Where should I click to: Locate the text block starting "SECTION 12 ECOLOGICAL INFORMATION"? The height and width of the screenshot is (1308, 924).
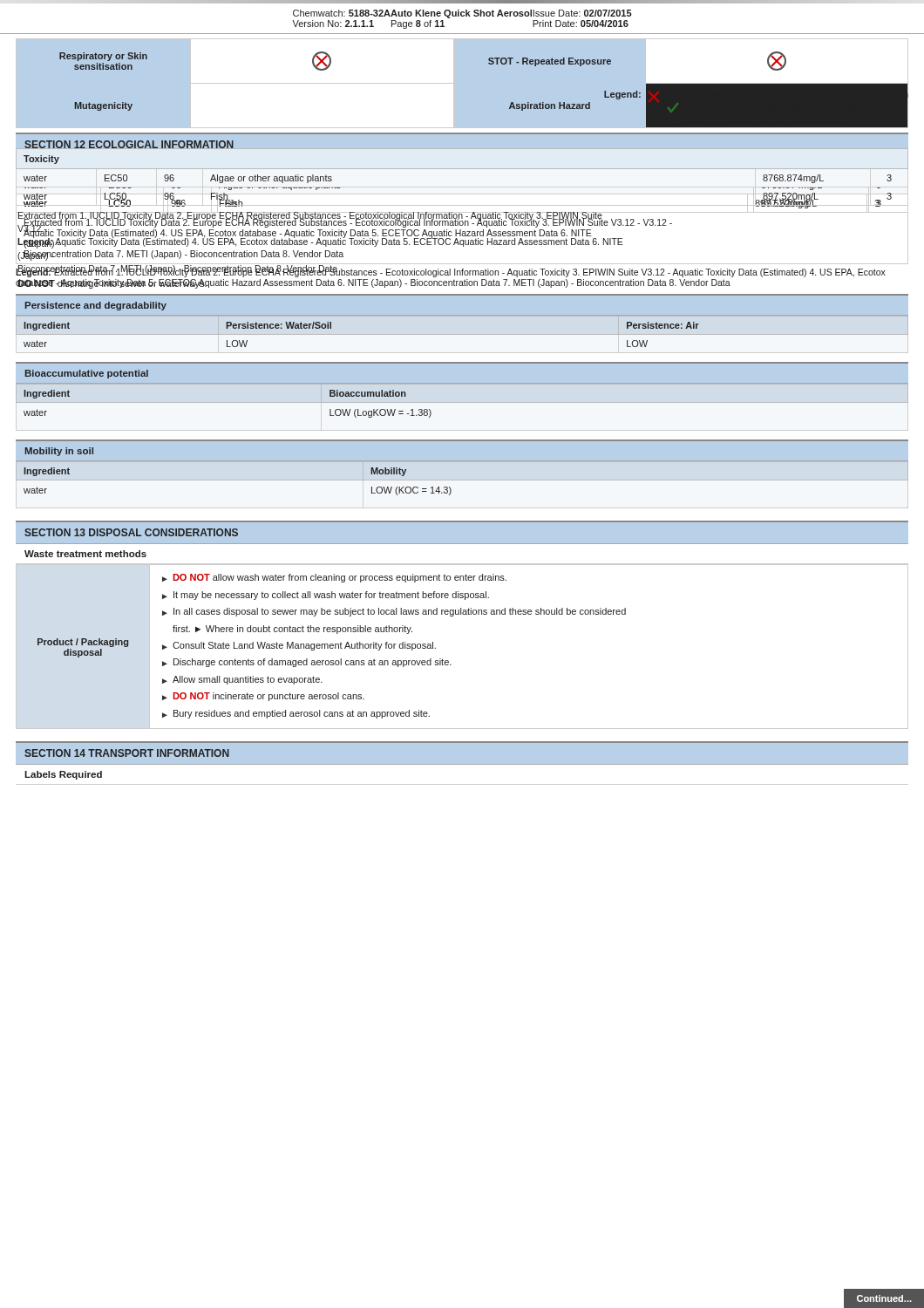[129, 145]
